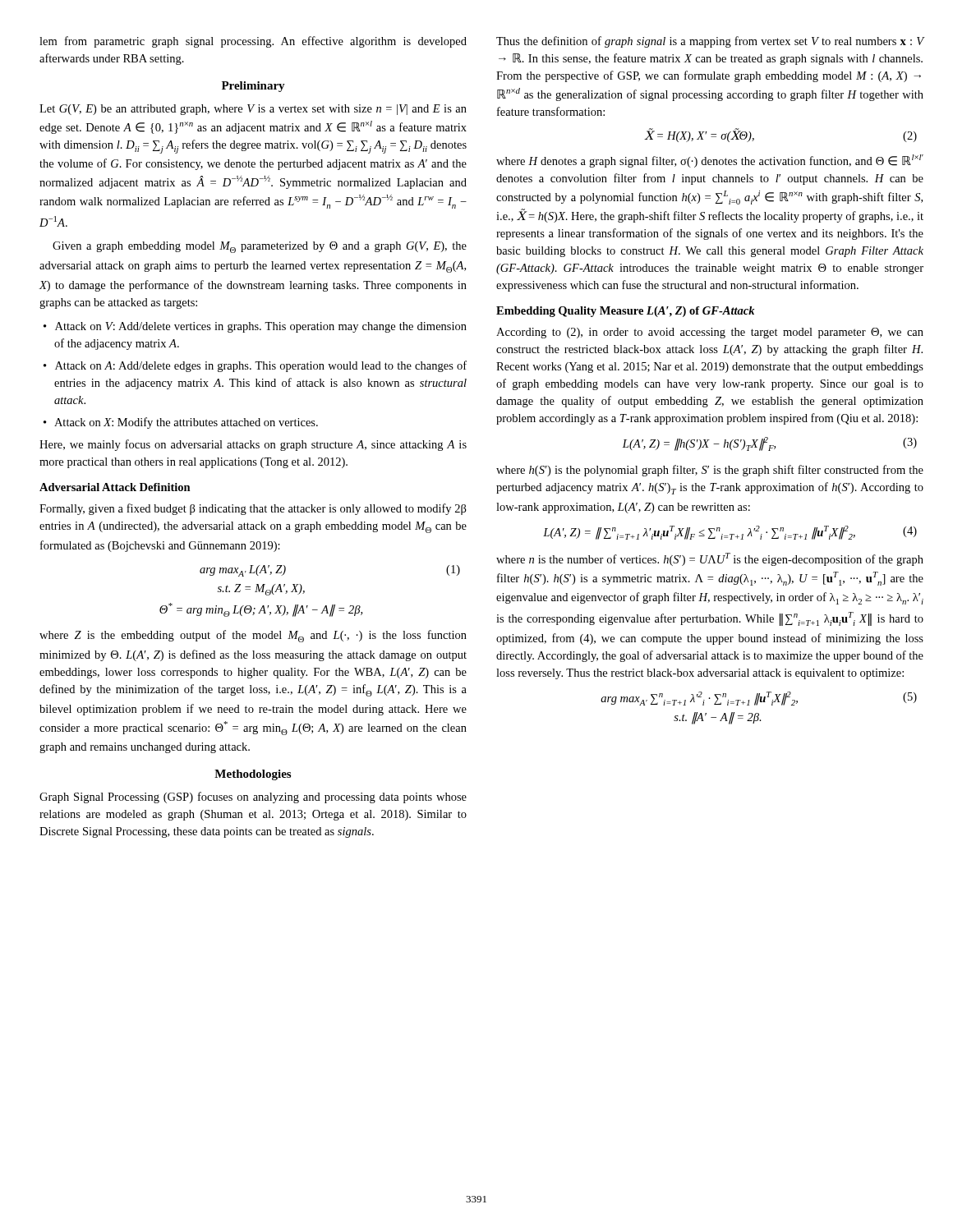Find the block on this page that starts "Here, we mainly focus on adversarial attacks on"

coord(253,453)
